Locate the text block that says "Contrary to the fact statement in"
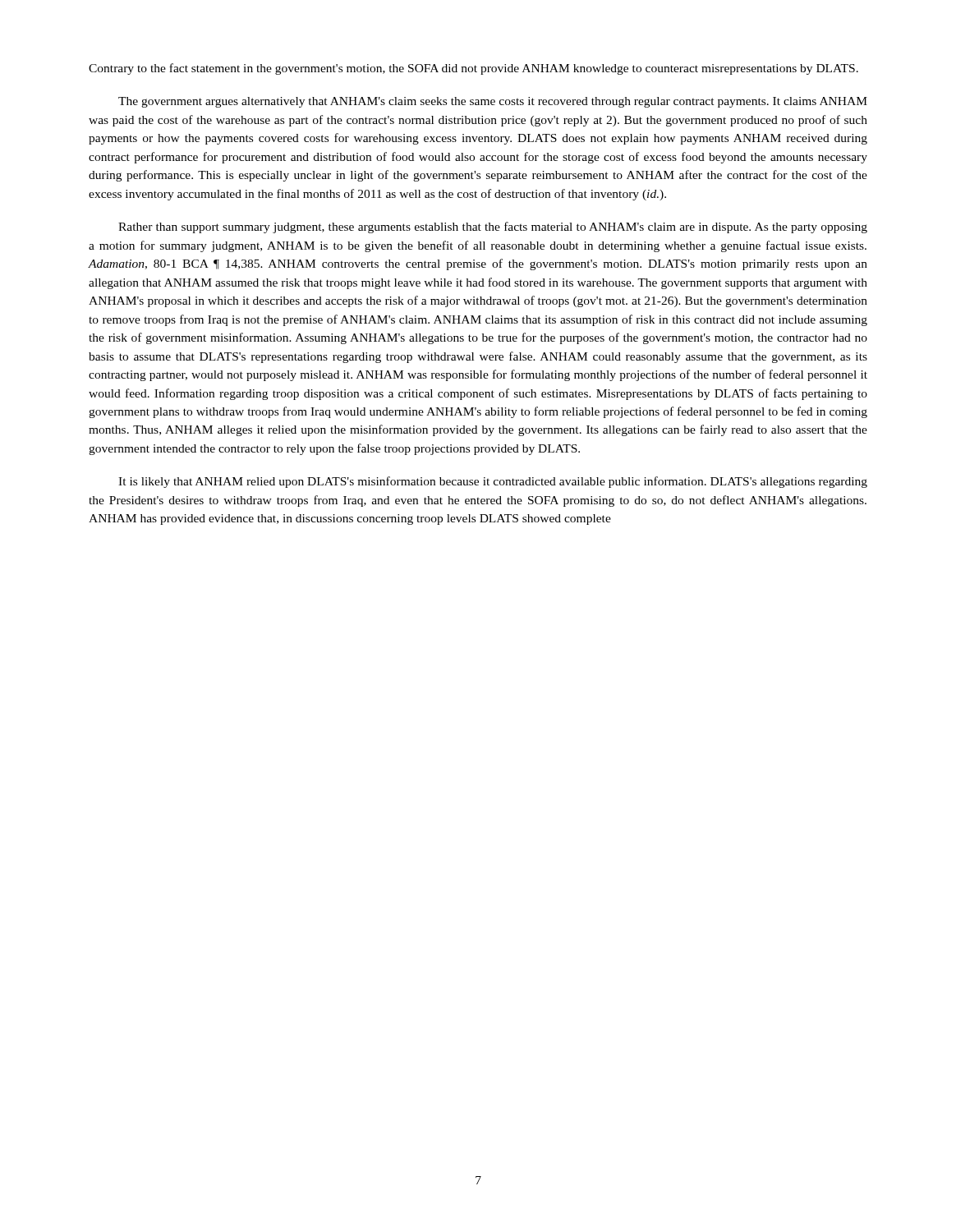This screenshot has height=1232, width=956. pyautogui.click(x=478, y=68)
